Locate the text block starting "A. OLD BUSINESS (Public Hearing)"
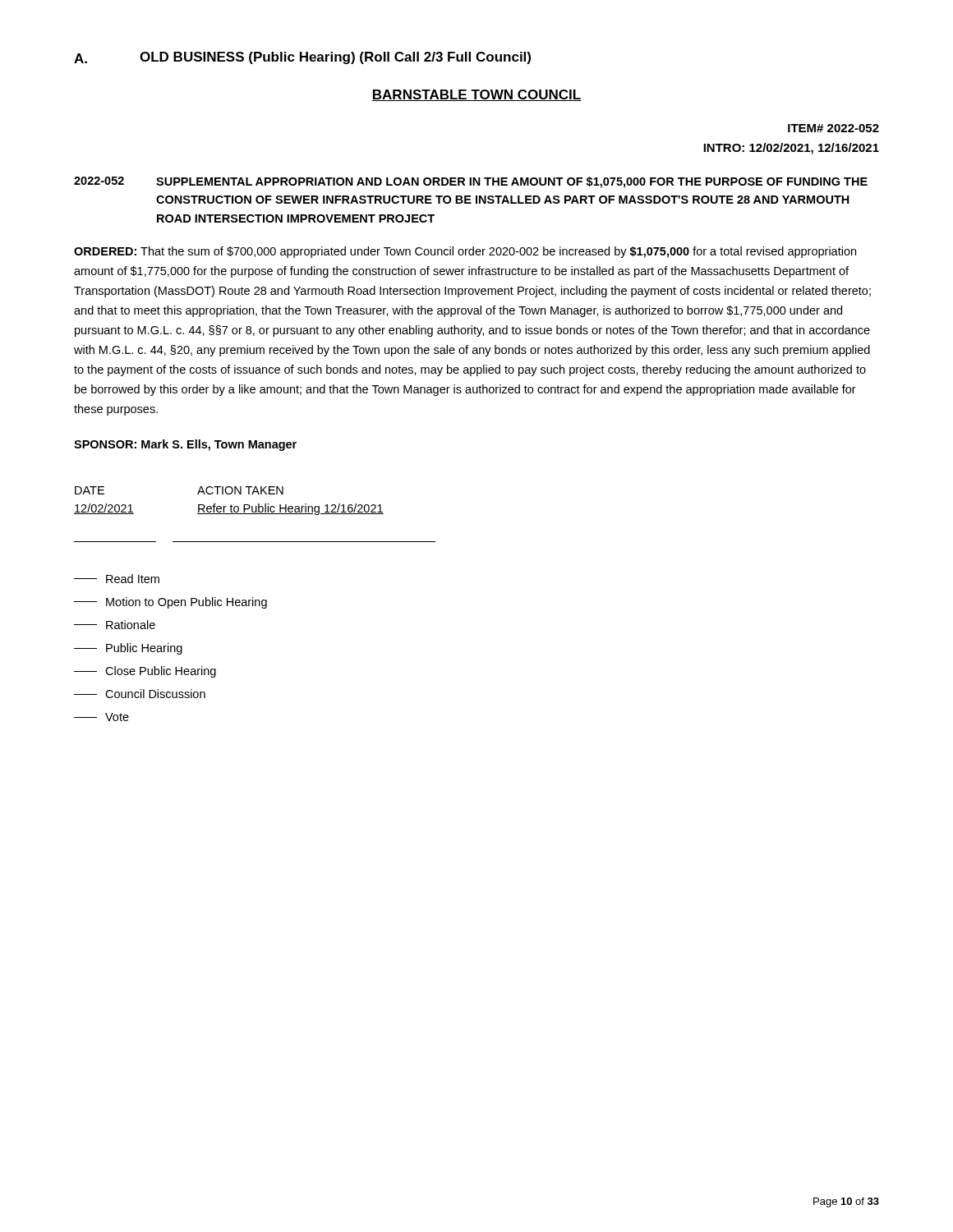Viewport: 953px width, 1232px height. click(303, 58)
